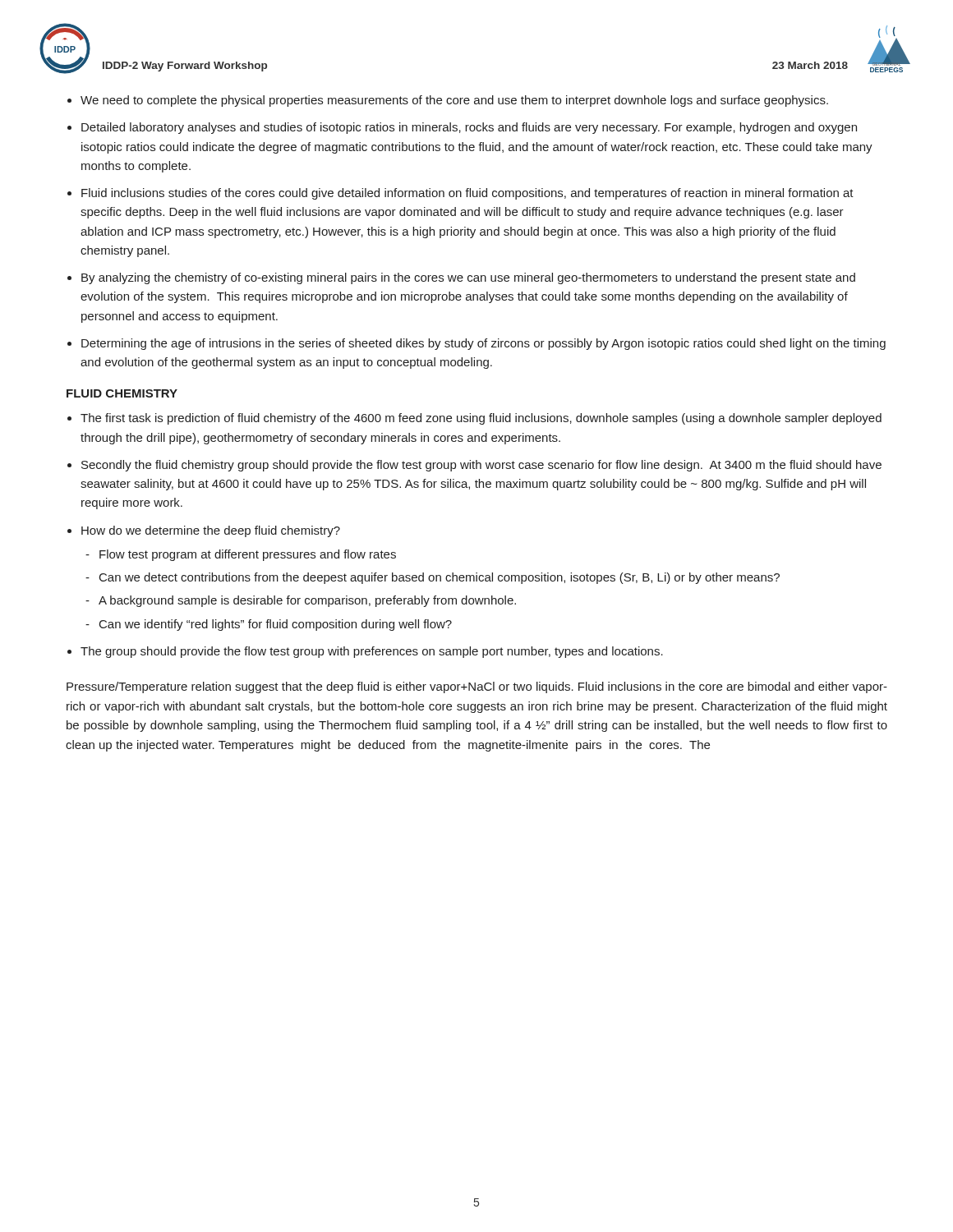Where is the passage that starts "Secondly the fluid chemistry group should"?
The image size is (953, 1232).
point(481,483)
